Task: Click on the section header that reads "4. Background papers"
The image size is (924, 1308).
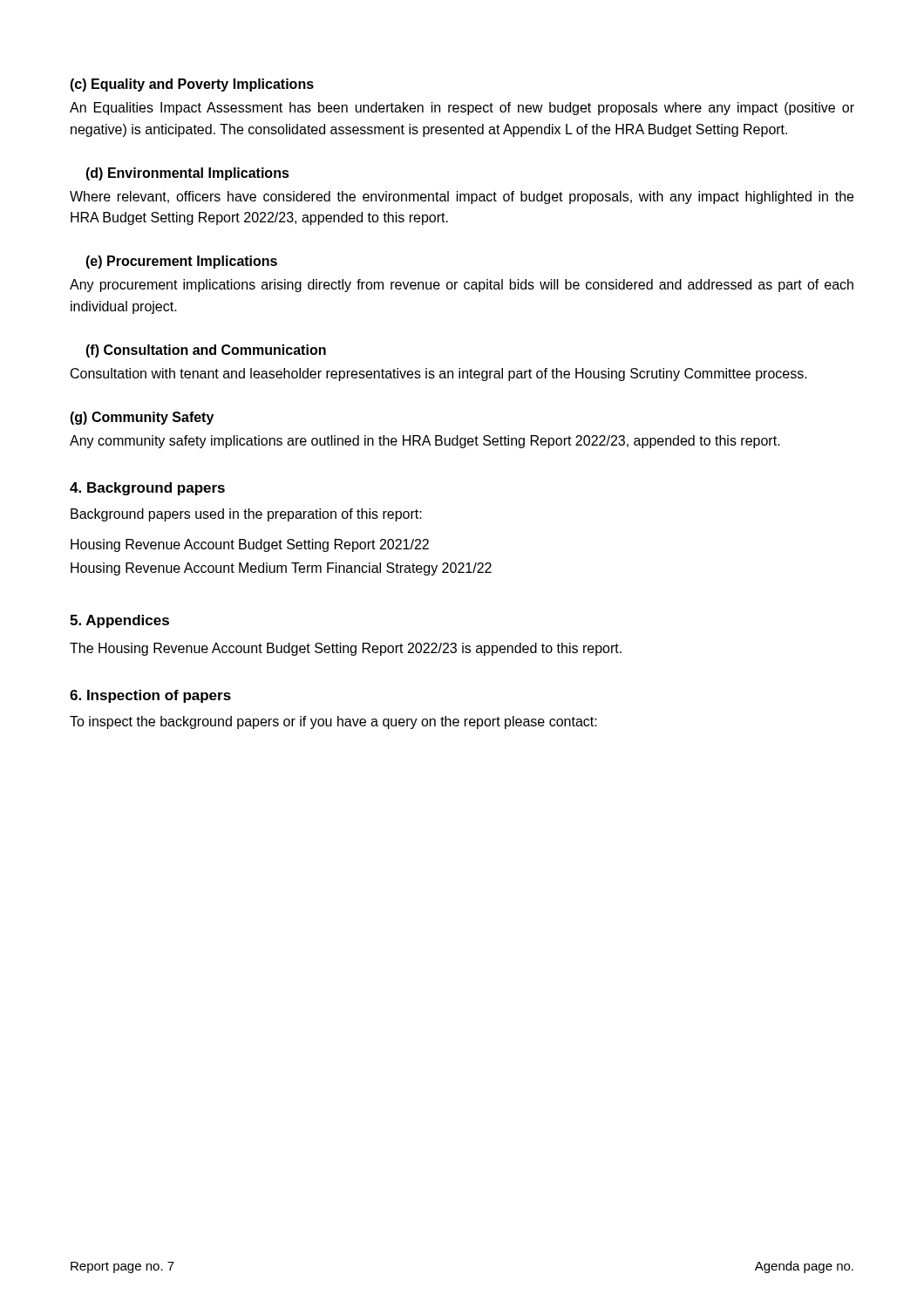Action: [148, 488]
